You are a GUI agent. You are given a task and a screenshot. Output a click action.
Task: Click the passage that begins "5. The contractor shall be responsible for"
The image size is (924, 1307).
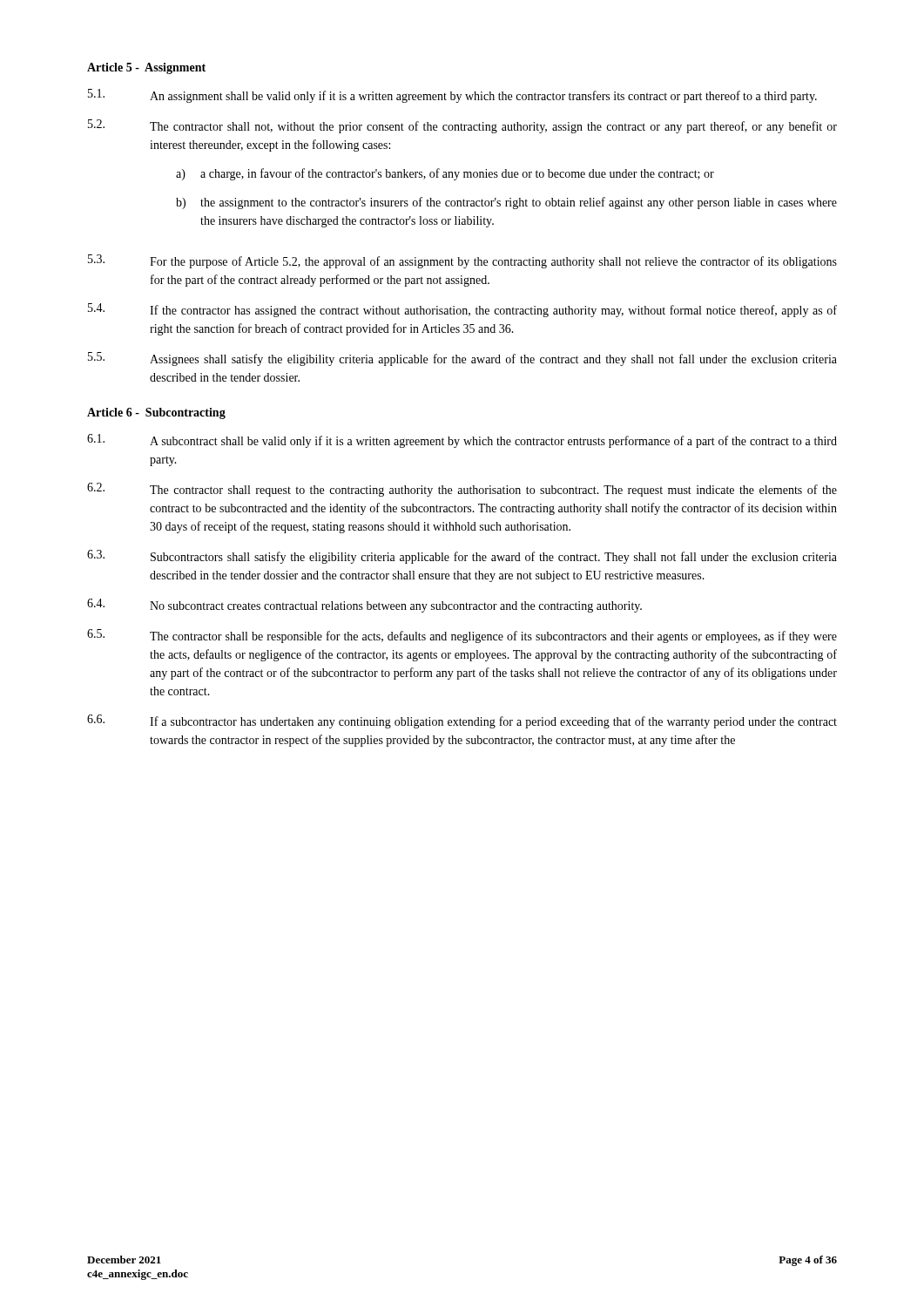[x=462, y=664]
